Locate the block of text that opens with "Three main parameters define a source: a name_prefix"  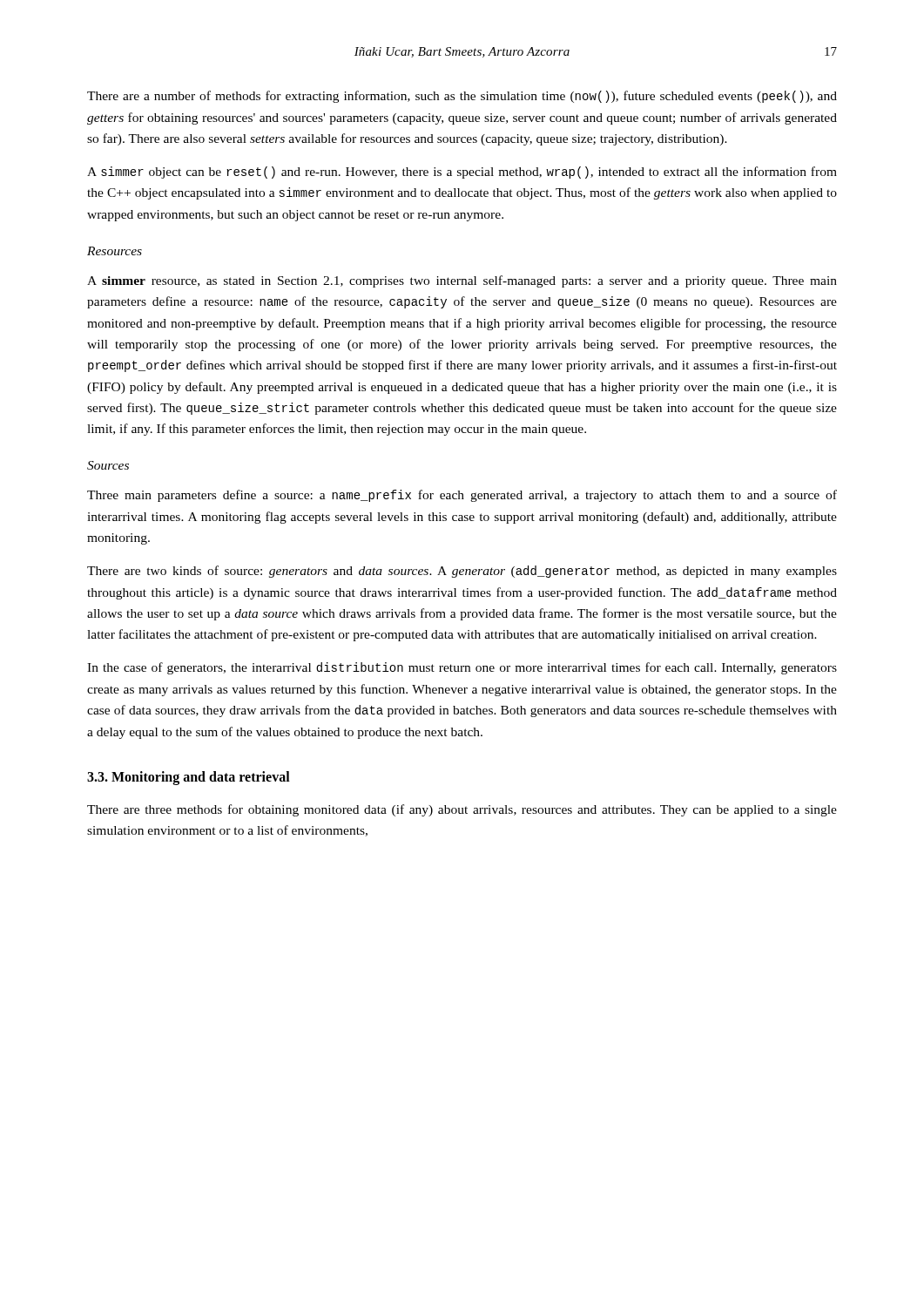(462, 516)
